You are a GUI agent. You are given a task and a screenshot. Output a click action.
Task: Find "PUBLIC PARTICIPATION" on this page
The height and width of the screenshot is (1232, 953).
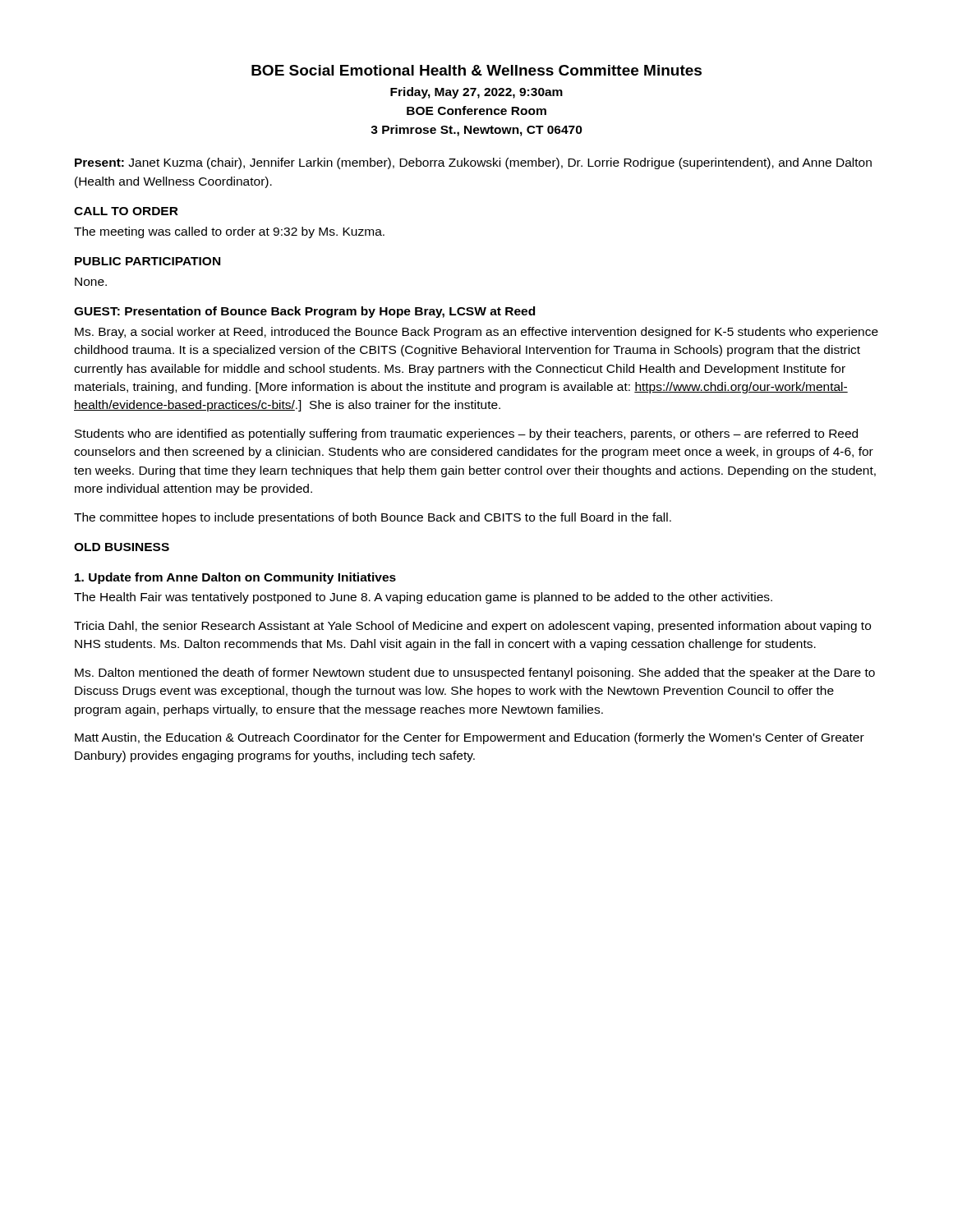[x=148, y=261]
